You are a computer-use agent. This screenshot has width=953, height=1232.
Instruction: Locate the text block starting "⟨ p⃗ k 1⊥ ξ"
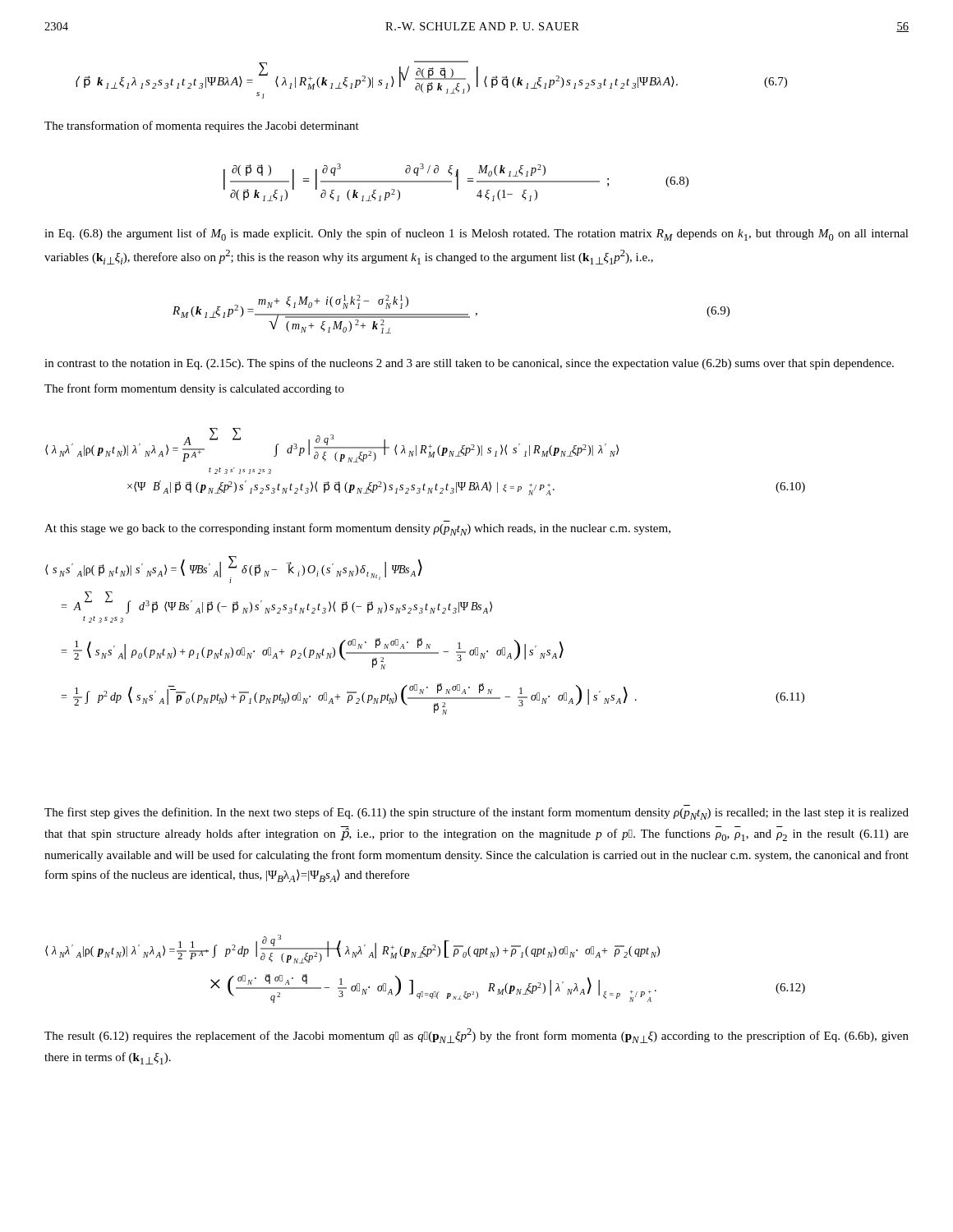tap(476, 79)
